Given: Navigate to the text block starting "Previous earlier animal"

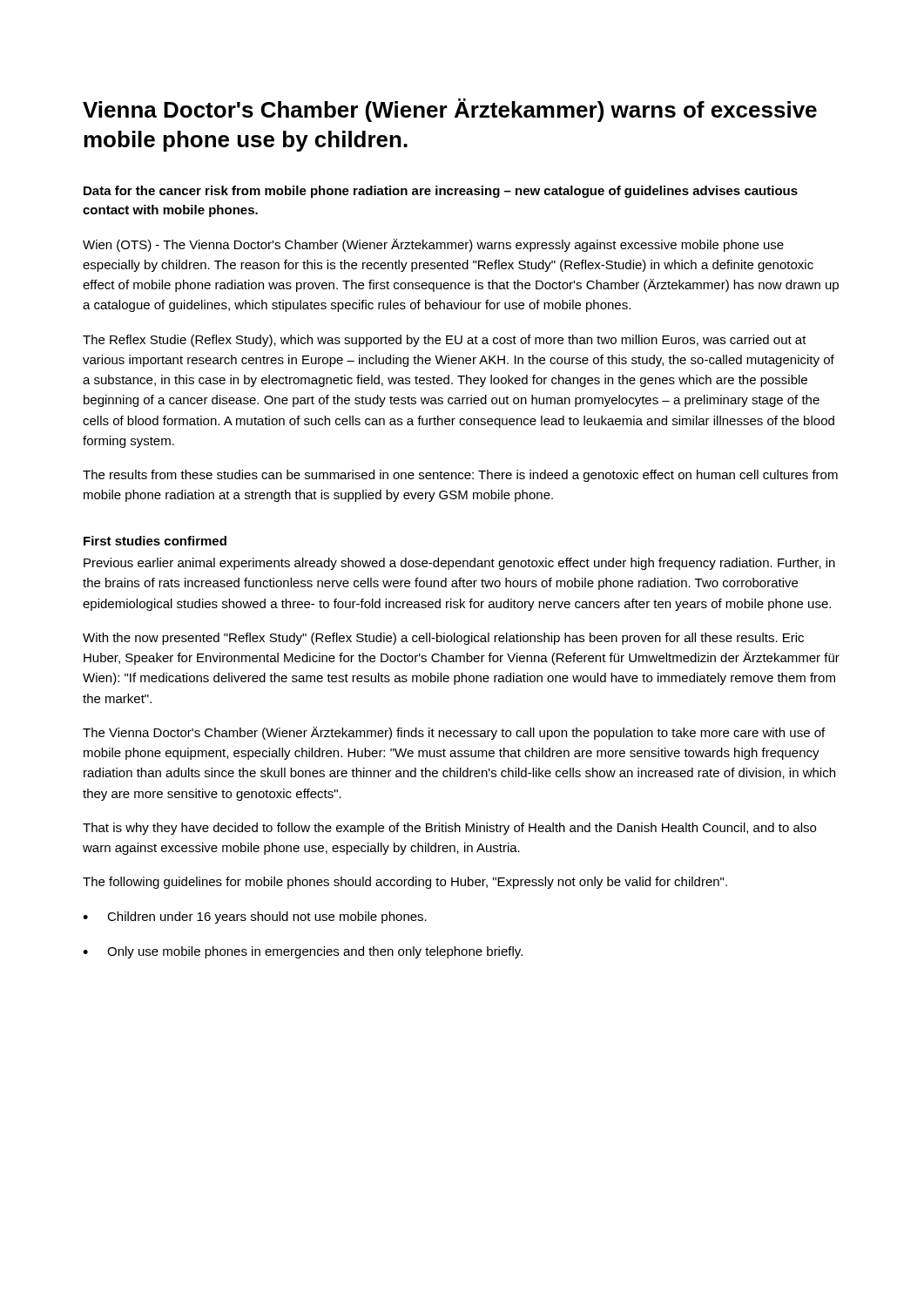Looking at the screenshot, I should pos(459,583).
